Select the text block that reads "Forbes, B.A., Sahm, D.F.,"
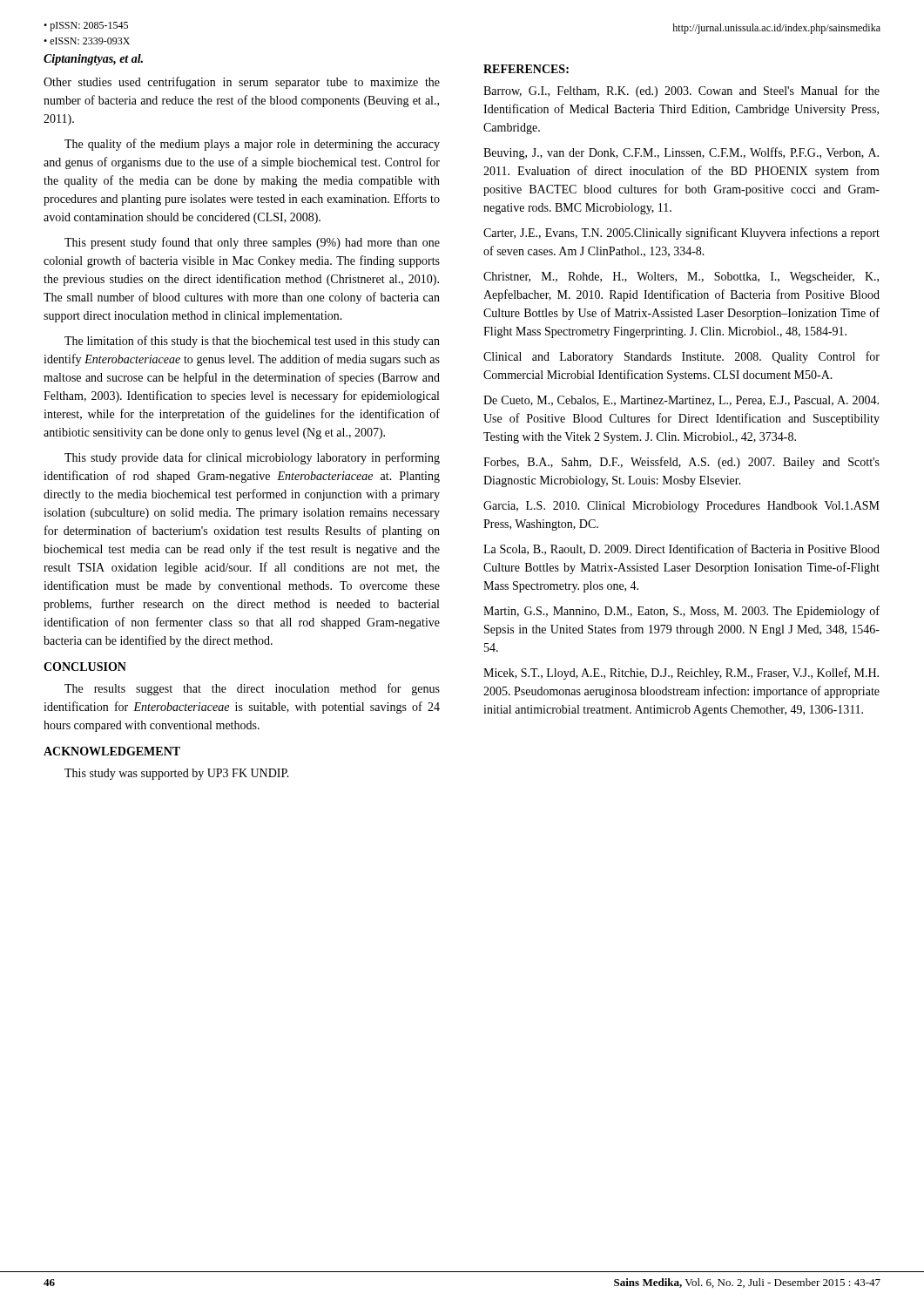 tap(681, 471)
